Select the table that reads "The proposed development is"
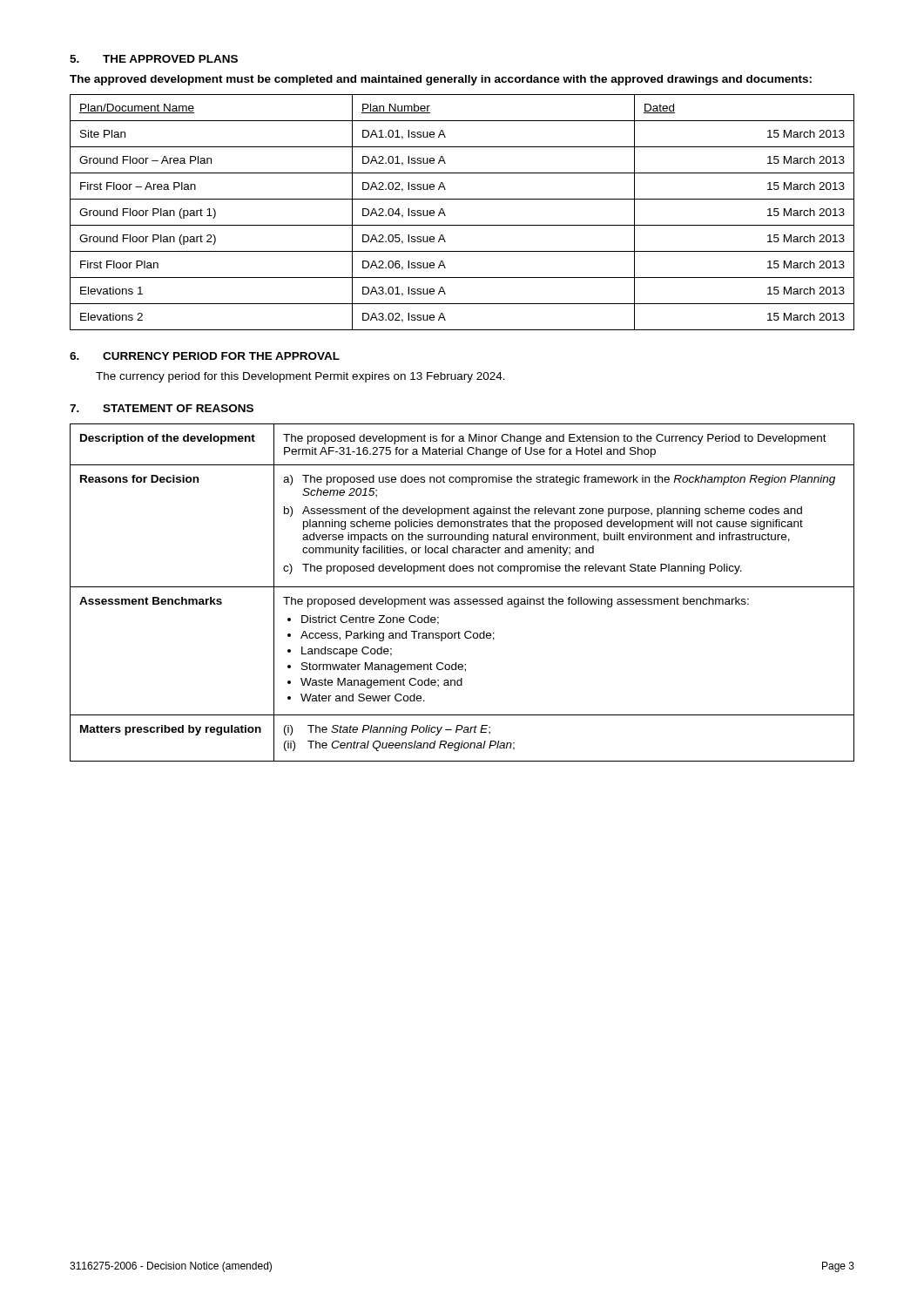Image resolution: width=924 pixels, height=1307 pixels. click(462, 593)
